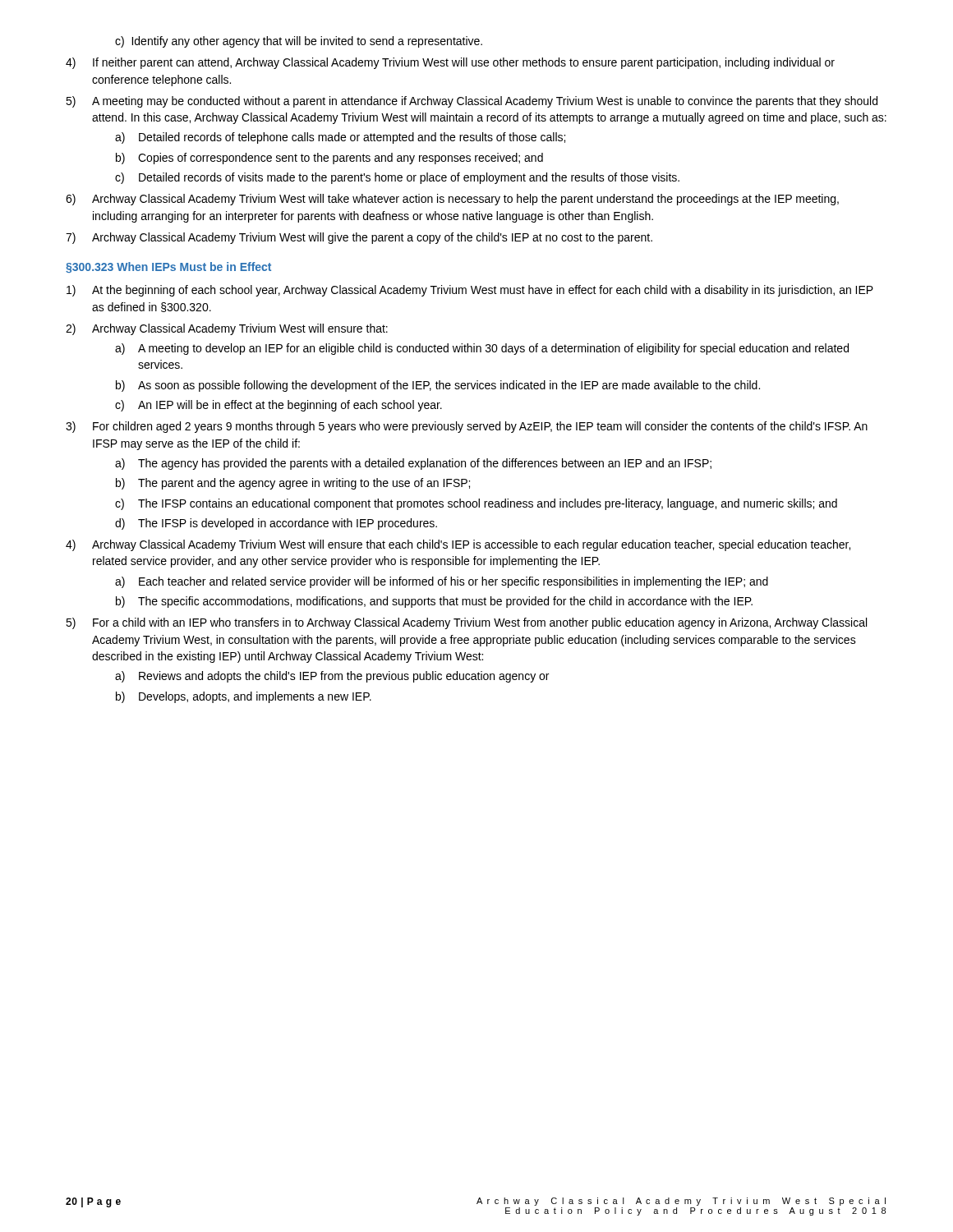Select the list item that reads "6) Archway Classical Academy Trivium"

476,208
